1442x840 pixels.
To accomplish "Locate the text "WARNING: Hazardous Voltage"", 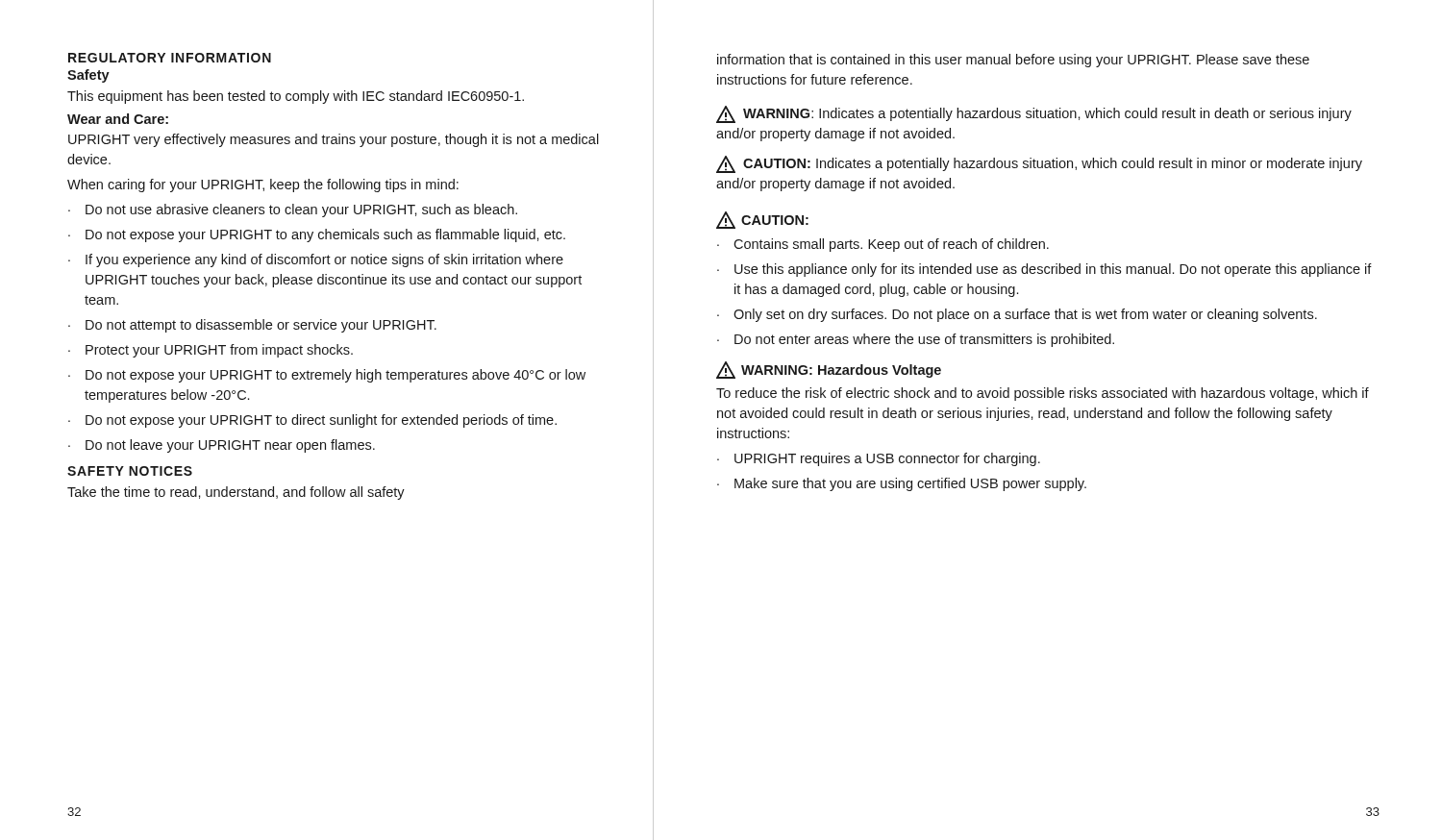I will pos(829,370).
